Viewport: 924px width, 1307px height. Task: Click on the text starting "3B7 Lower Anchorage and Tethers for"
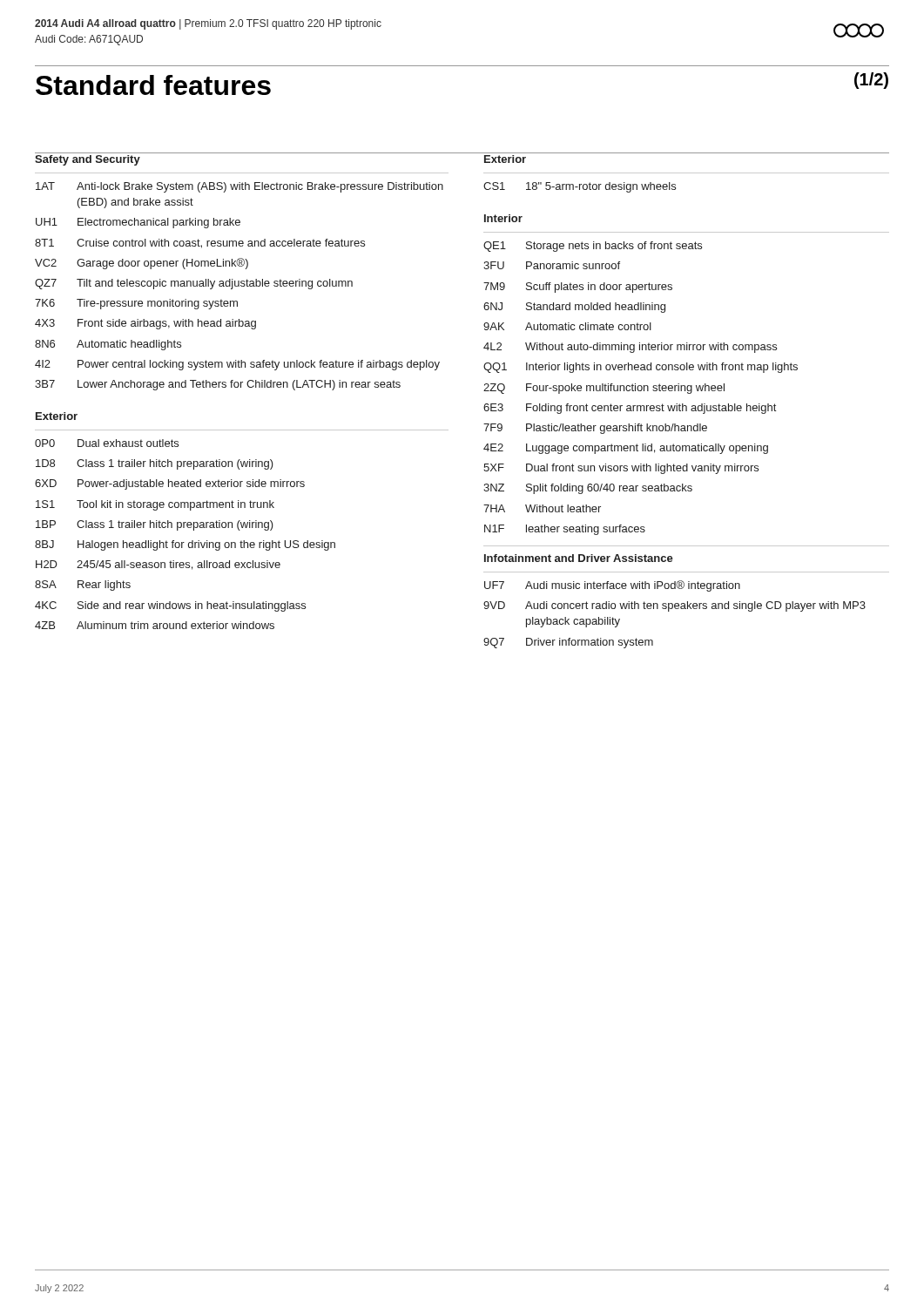coord(242,384)
